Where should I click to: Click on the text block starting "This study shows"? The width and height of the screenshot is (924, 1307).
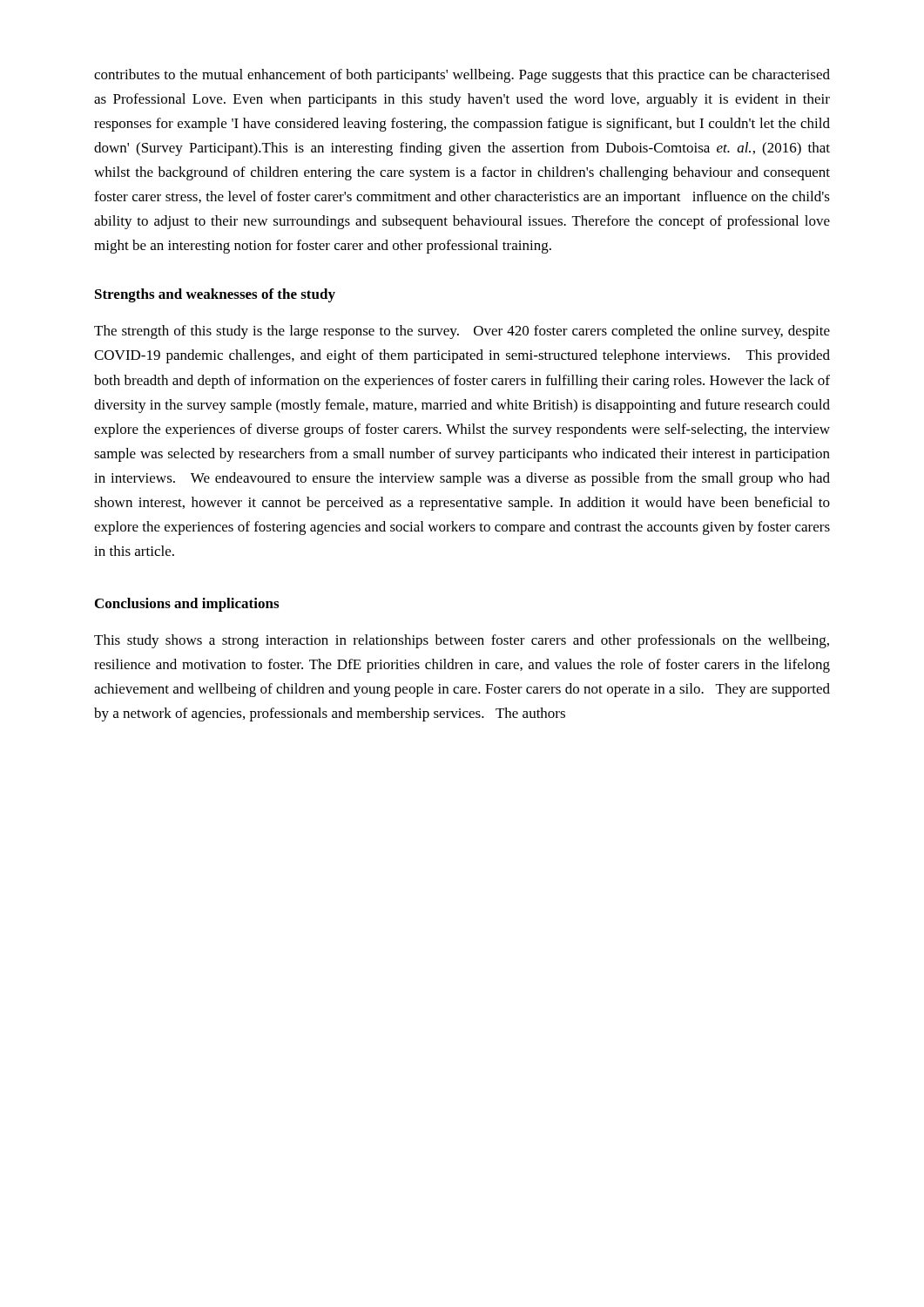[x=462, y=677]
